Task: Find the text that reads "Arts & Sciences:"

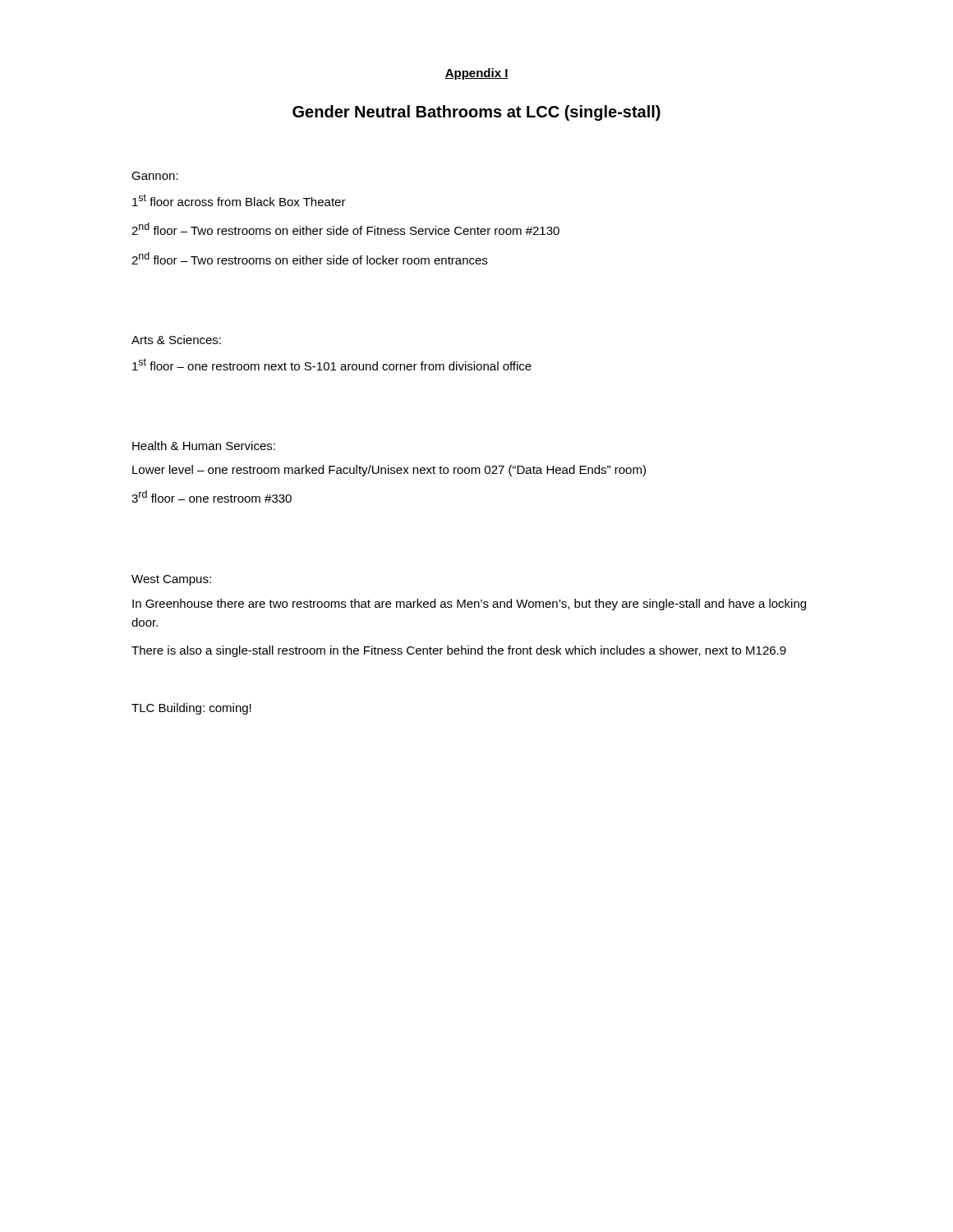Action: click(x=177, y=340)
